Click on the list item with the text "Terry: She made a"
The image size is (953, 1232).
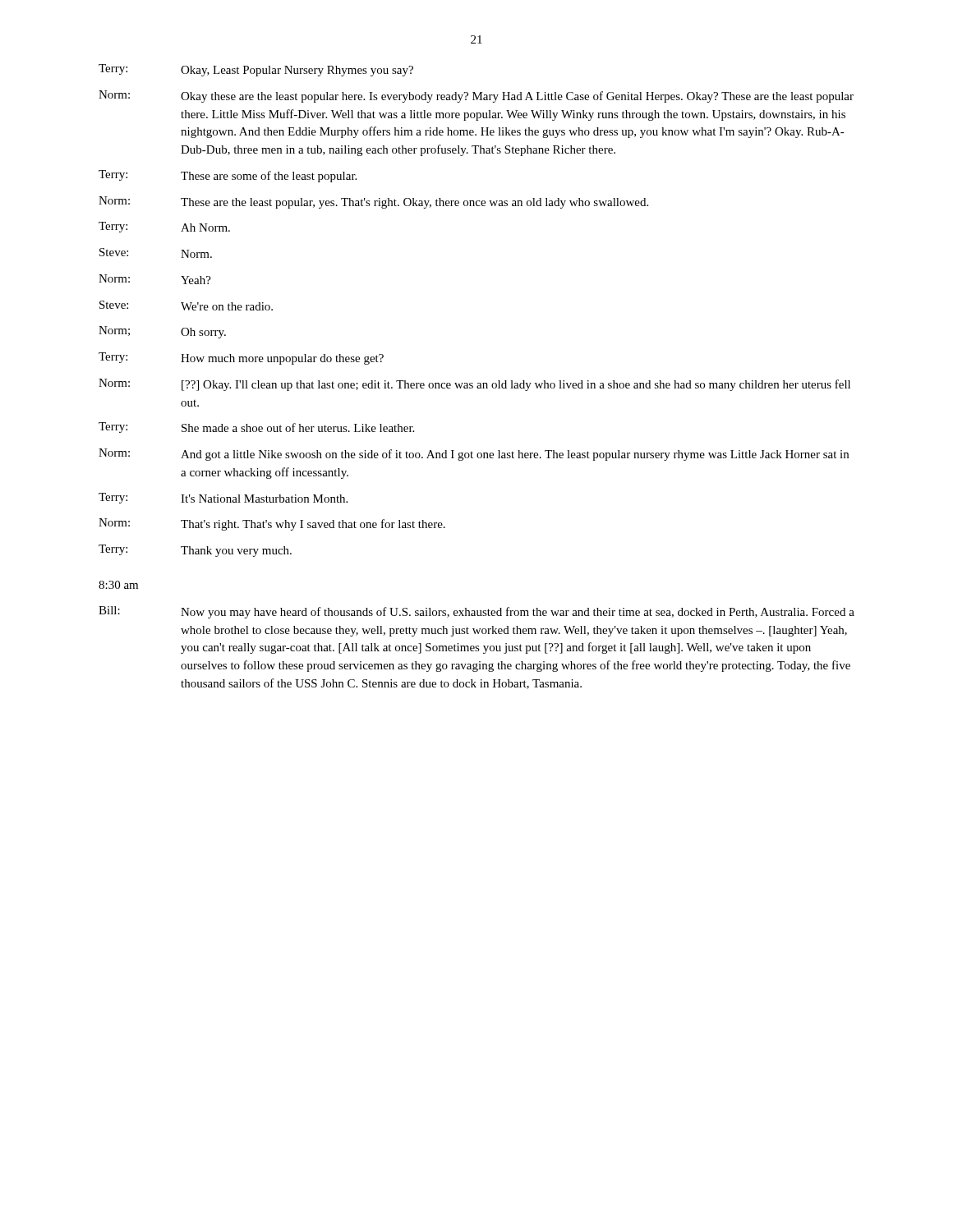[256, 428]
